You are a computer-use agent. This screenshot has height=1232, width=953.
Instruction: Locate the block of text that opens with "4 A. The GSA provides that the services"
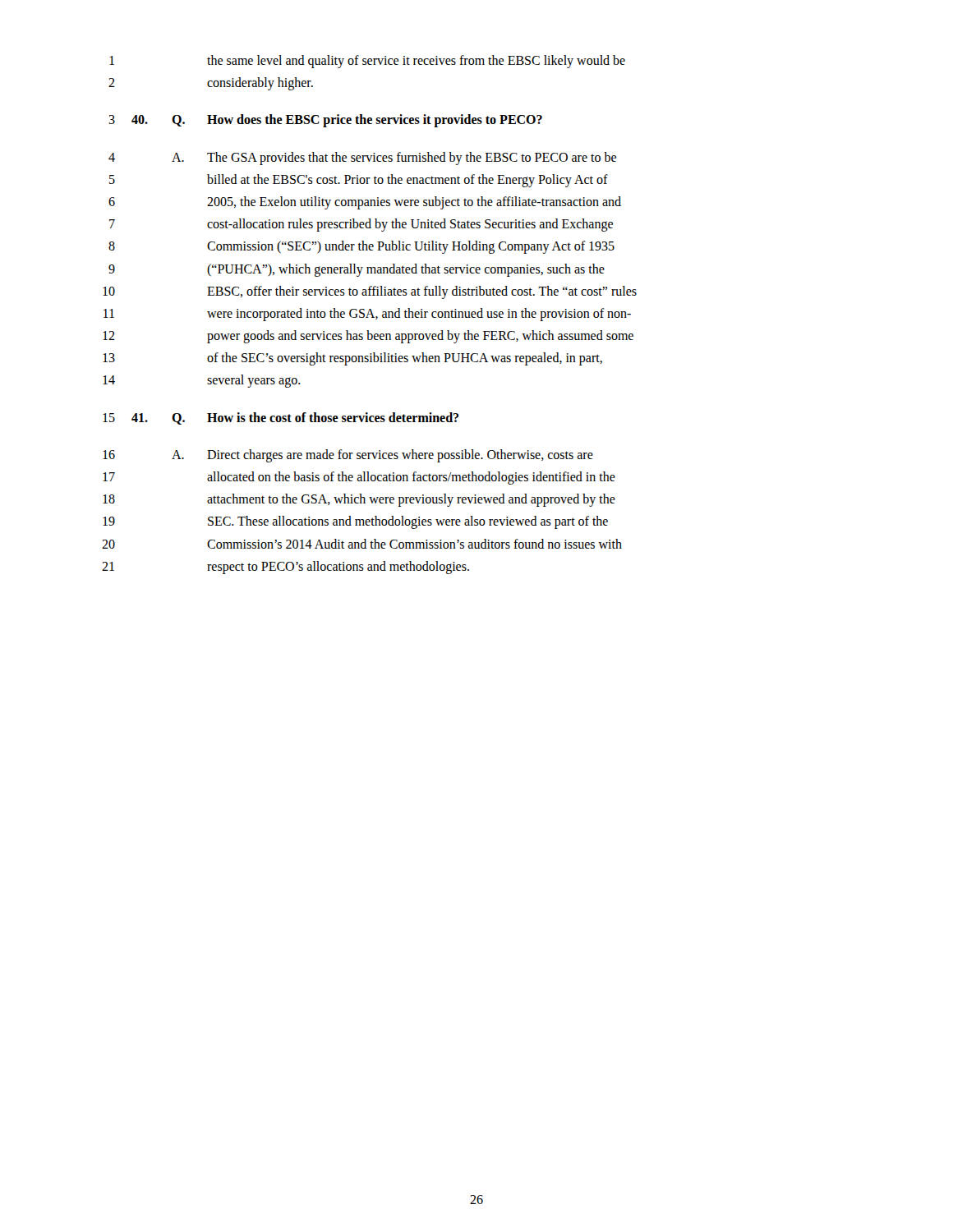pos(485,269)
